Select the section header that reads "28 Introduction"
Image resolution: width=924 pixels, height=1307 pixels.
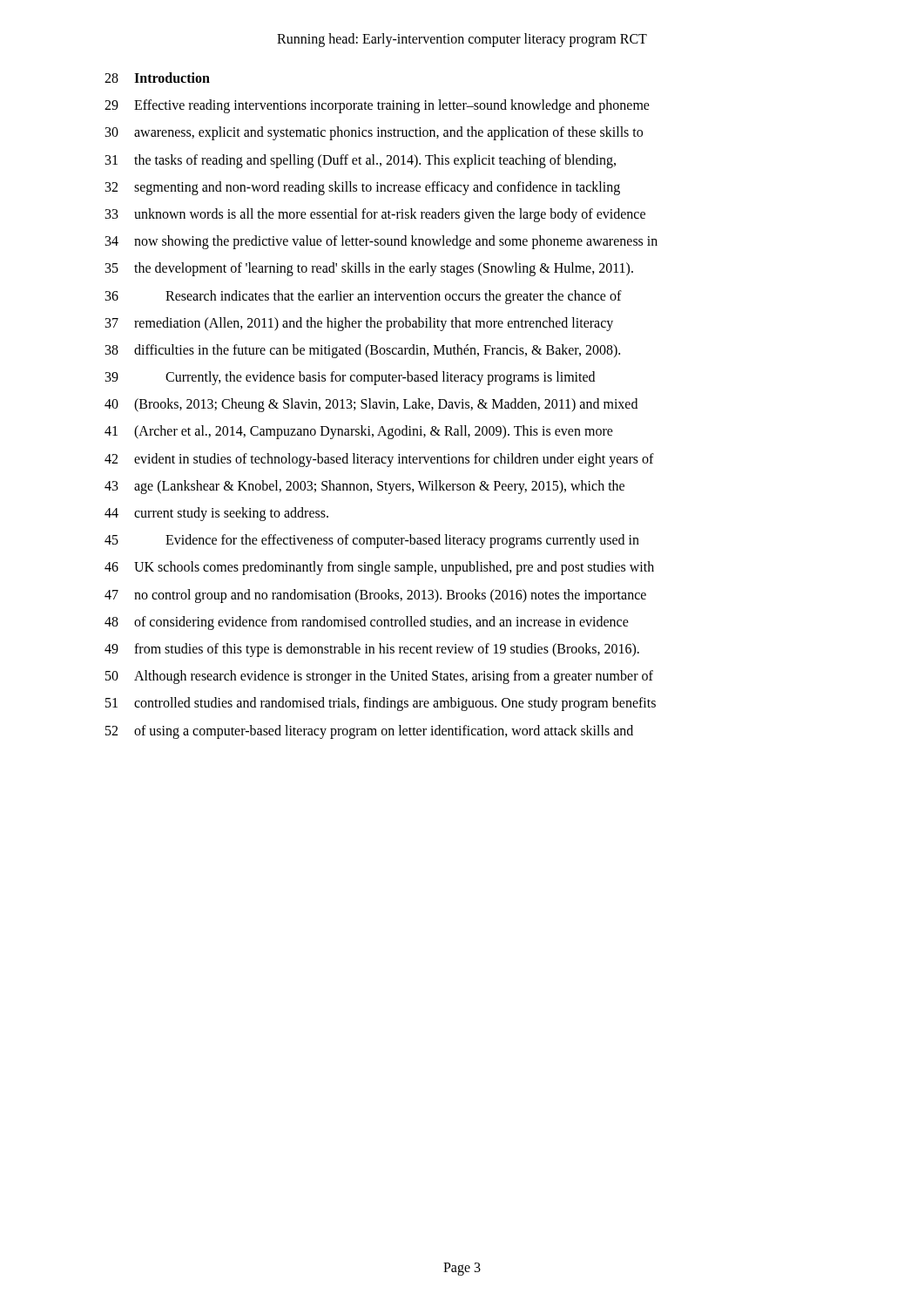[x=157, y=78]
